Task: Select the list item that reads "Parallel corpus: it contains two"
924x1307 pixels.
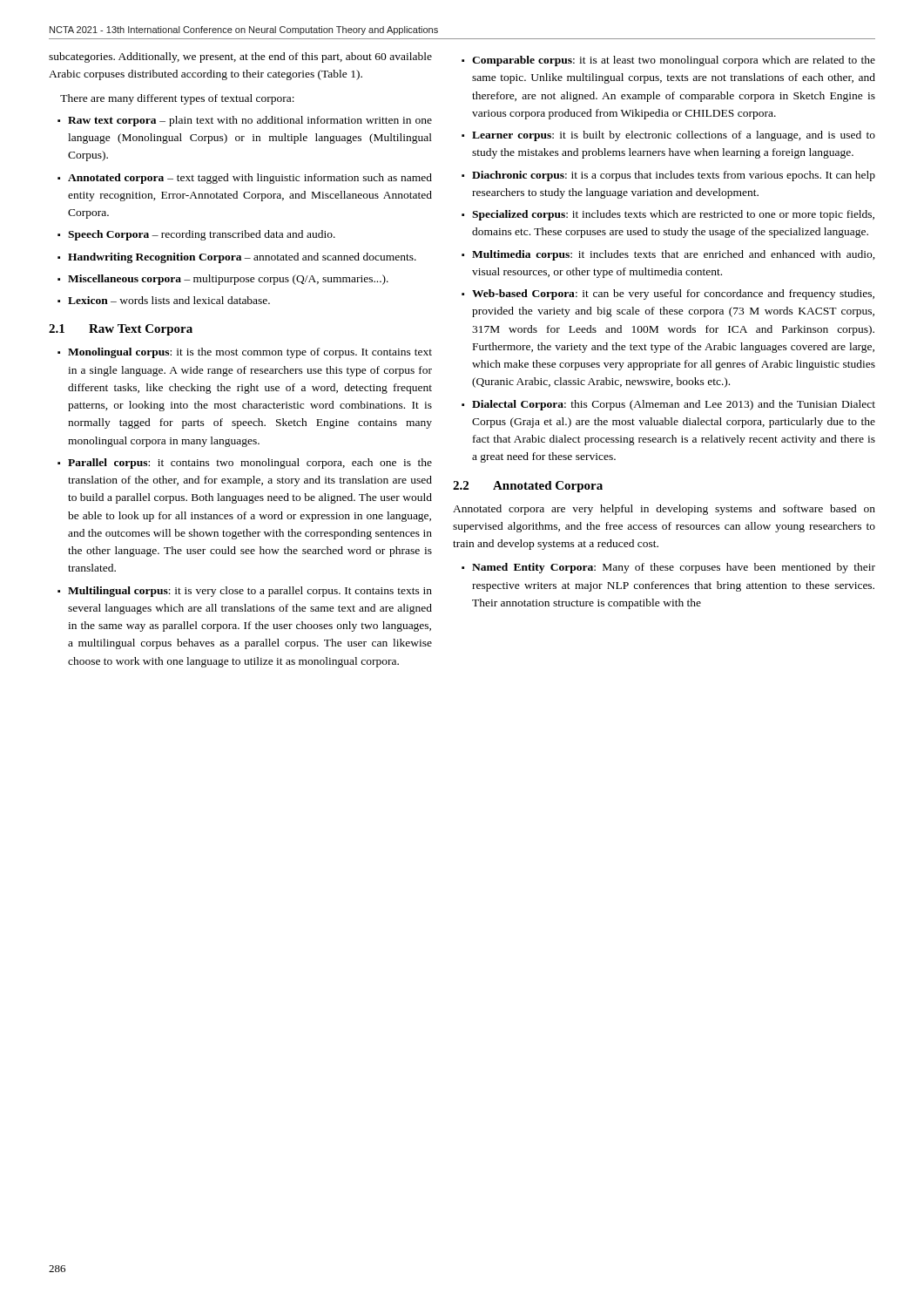Action: (250, 516)
